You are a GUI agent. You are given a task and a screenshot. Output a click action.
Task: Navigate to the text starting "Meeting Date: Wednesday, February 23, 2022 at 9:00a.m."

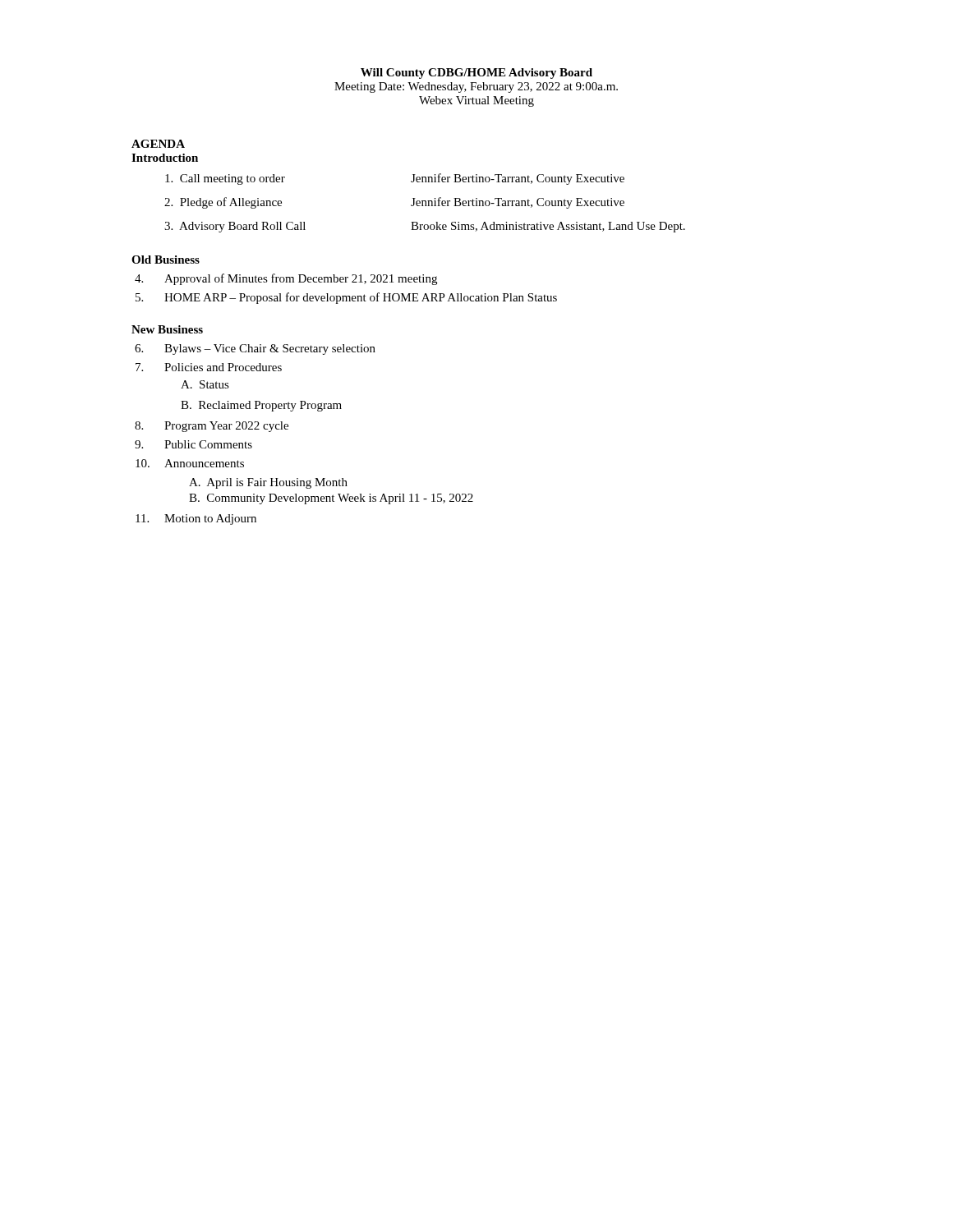(x=476, y=94)
